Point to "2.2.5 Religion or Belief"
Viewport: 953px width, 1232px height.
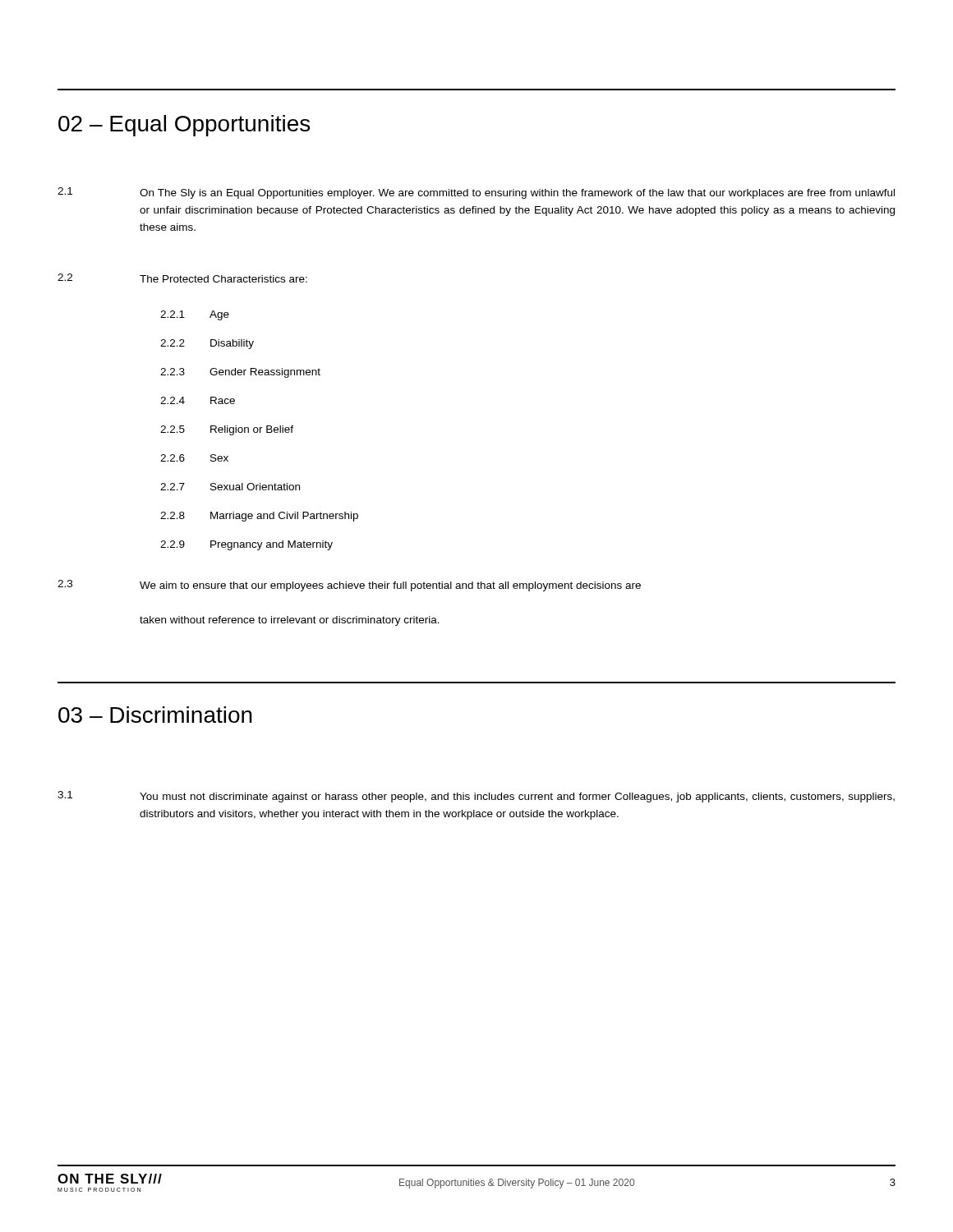pyautogui.click(x=227, y=429)
